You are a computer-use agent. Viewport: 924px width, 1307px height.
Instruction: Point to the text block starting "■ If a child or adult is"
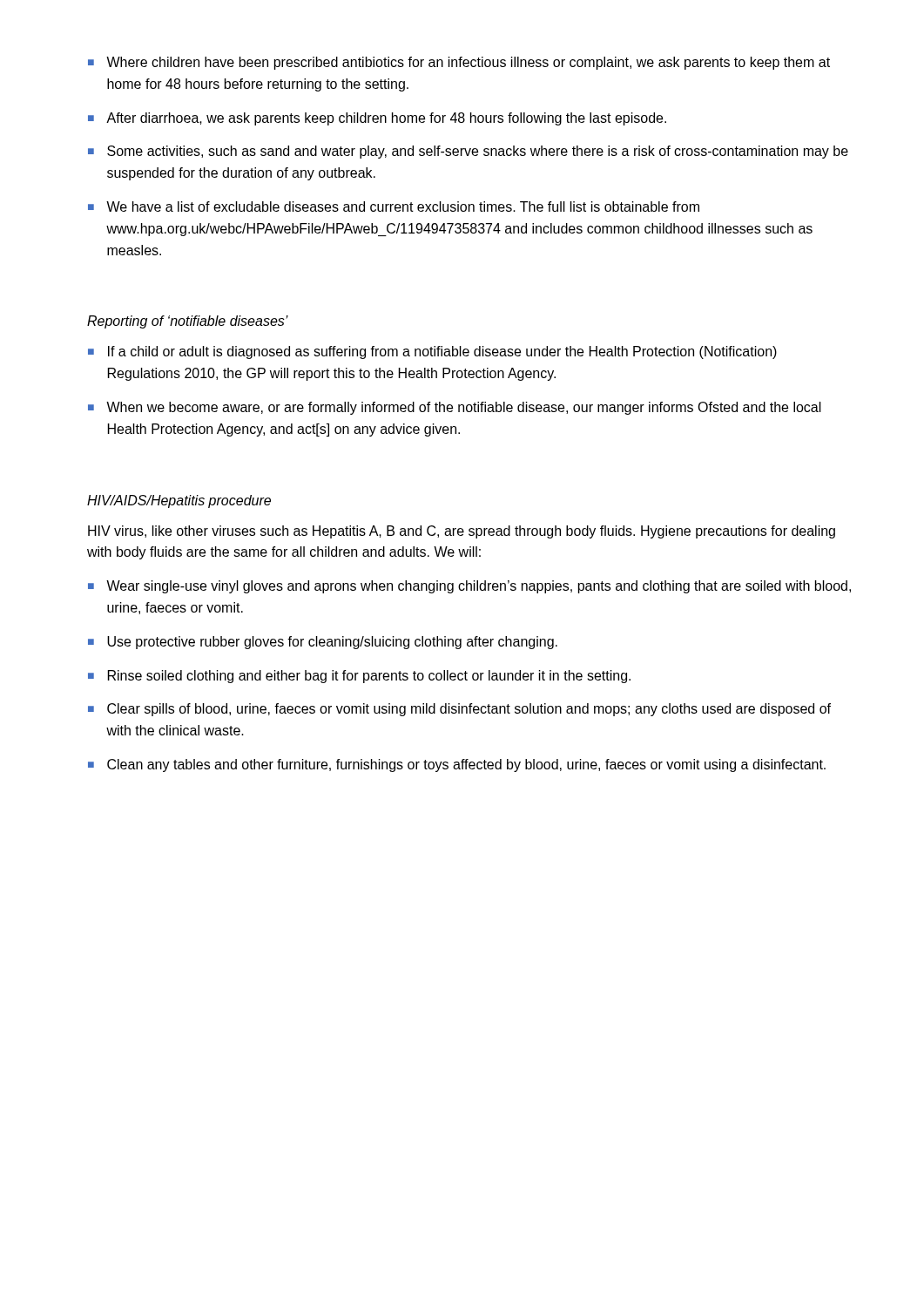pyautogui.click(x=471, y=363)
